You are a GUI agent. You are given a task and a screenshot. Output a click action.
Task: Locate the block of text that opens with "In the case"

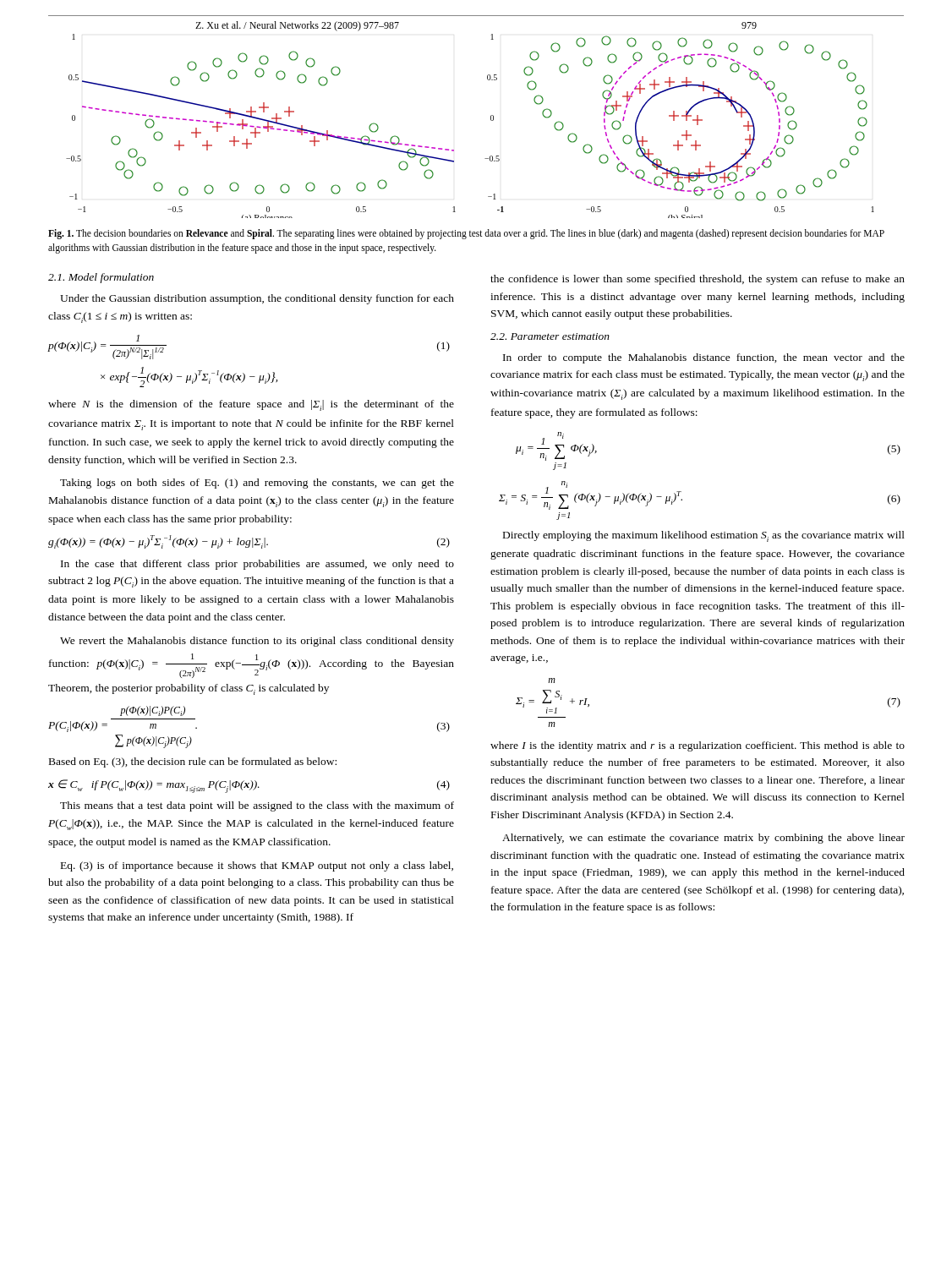(251, 590)
